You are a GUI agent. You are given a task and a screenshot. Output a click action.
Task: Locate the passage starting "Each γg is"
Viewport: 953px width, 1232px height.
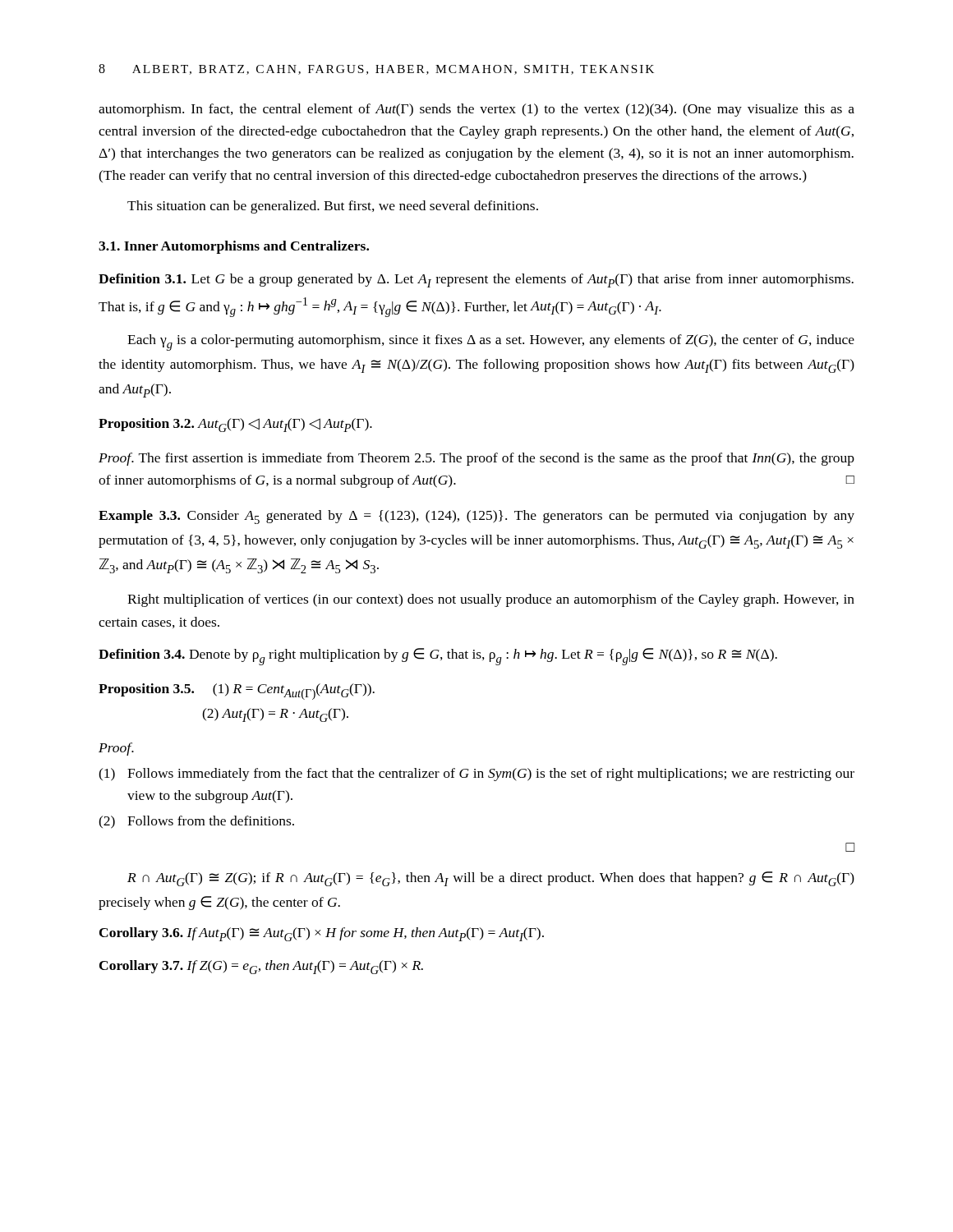[476, 365]
